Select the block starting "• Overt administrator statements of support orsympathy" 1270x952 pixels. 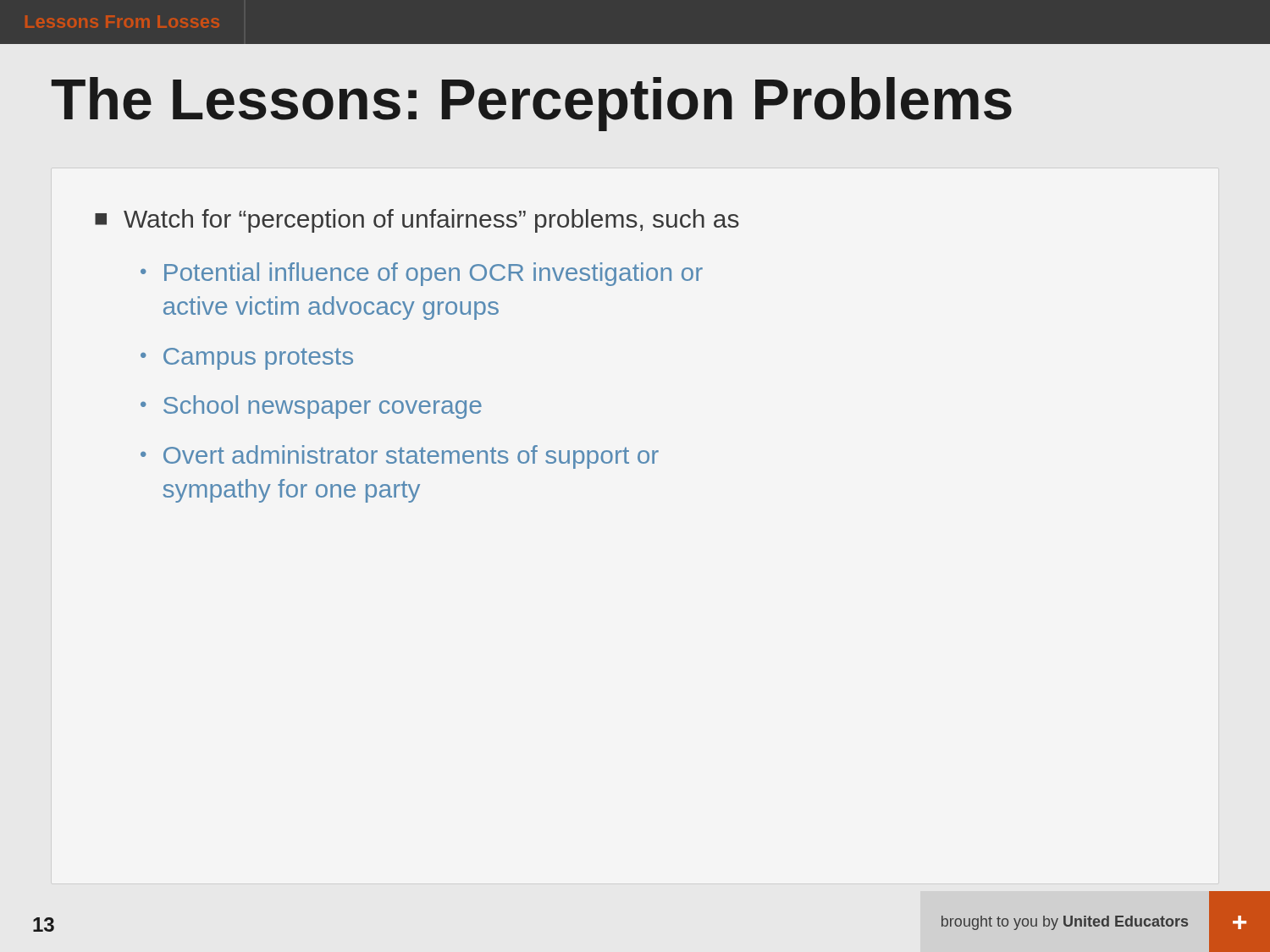(399, 472)
